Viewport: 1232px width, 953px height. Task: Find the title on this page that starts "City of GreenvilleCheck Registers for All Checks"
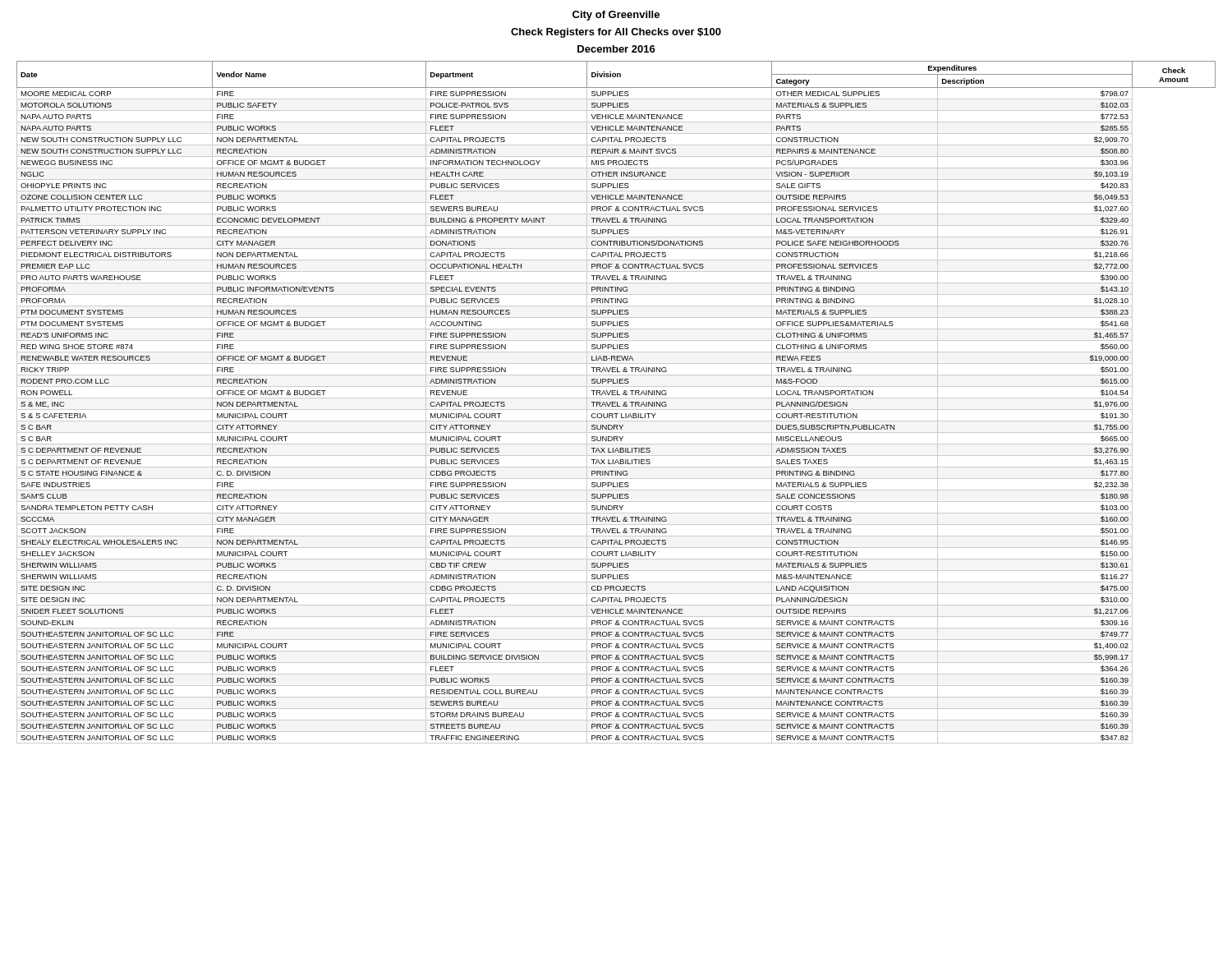(x=616, y=31)
